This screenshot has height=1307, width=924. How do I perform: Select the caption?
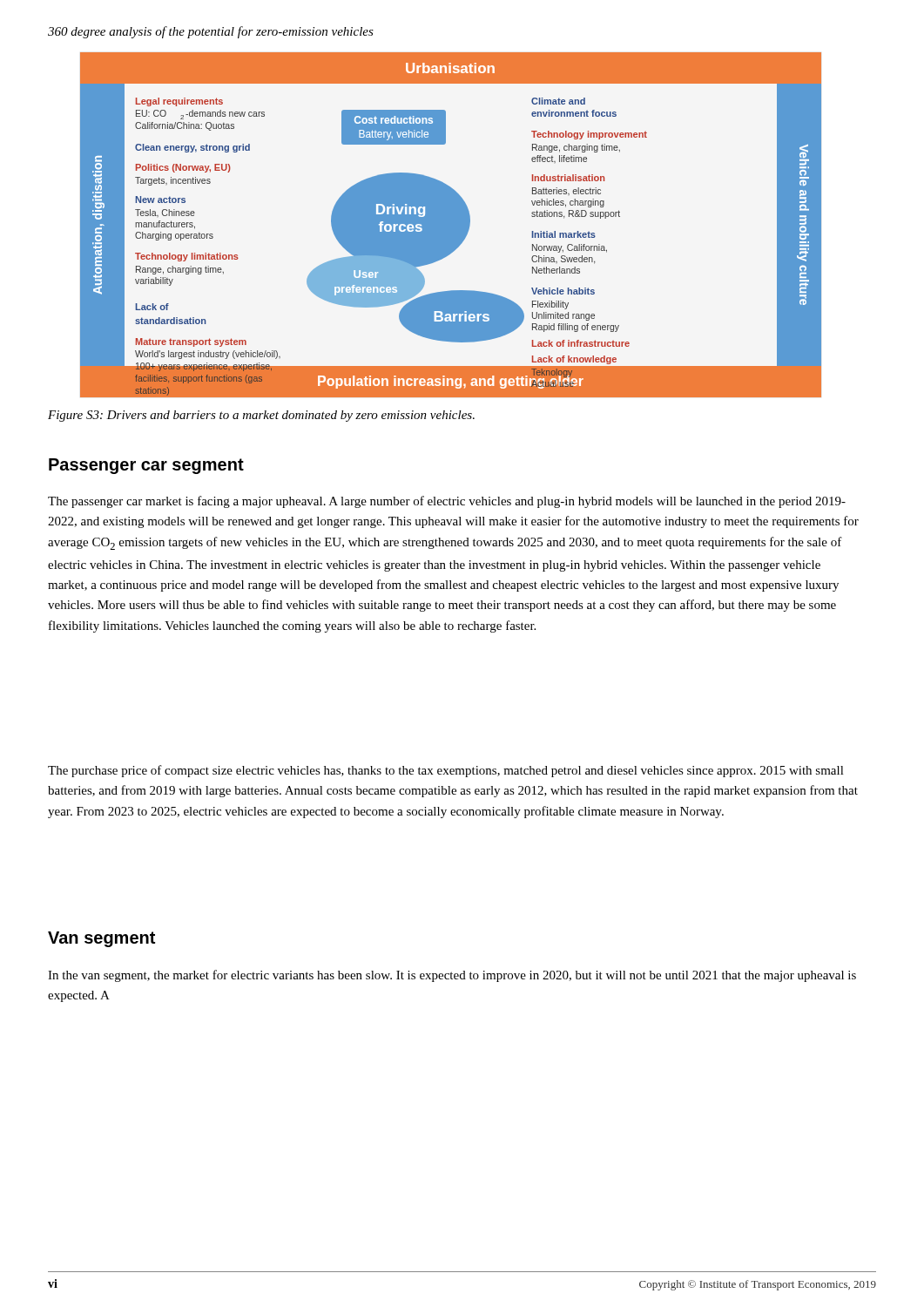(x=262, y=415)
